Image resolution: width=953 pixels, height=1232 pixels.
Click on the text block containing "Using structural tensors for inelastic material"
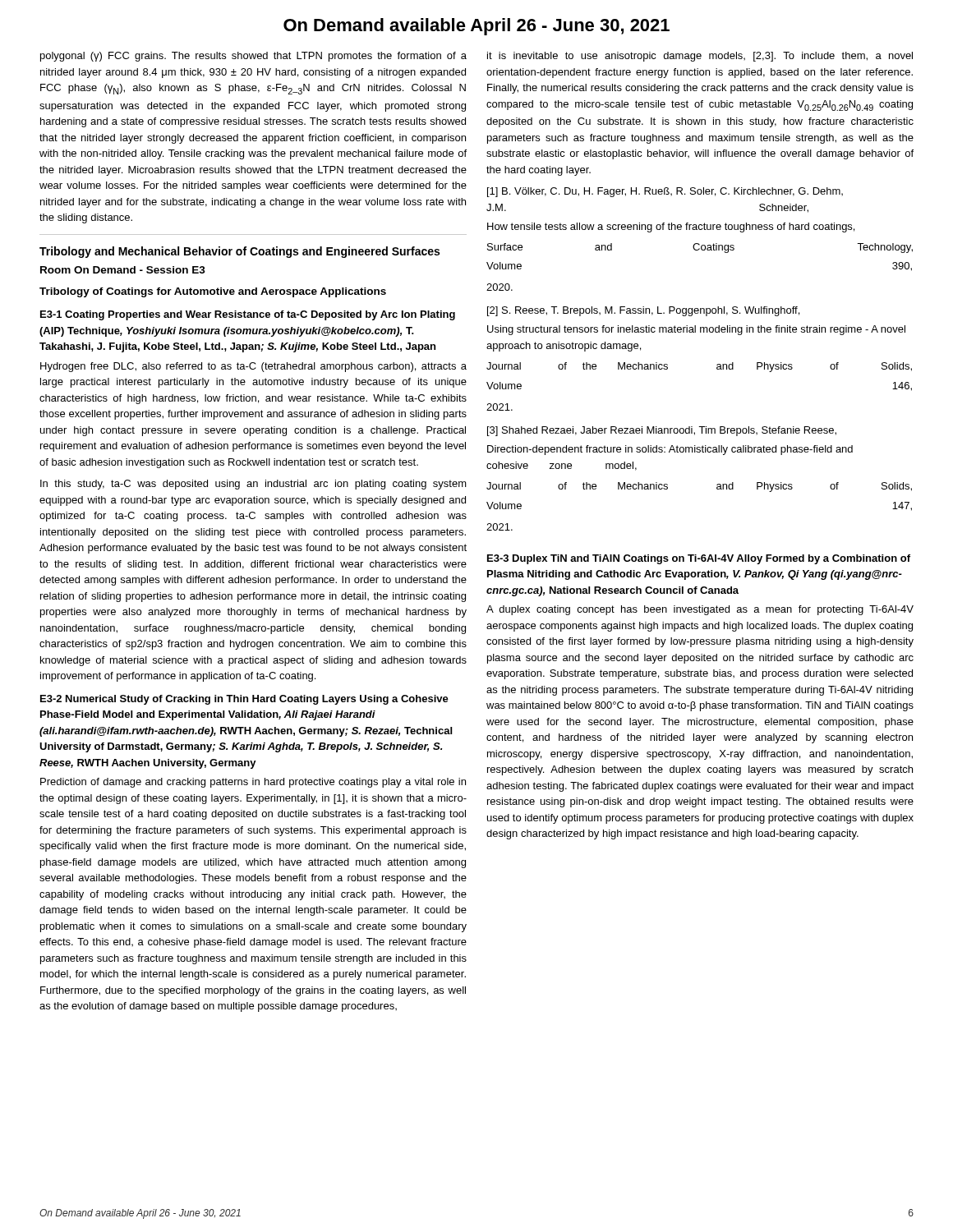coord(696,337)
